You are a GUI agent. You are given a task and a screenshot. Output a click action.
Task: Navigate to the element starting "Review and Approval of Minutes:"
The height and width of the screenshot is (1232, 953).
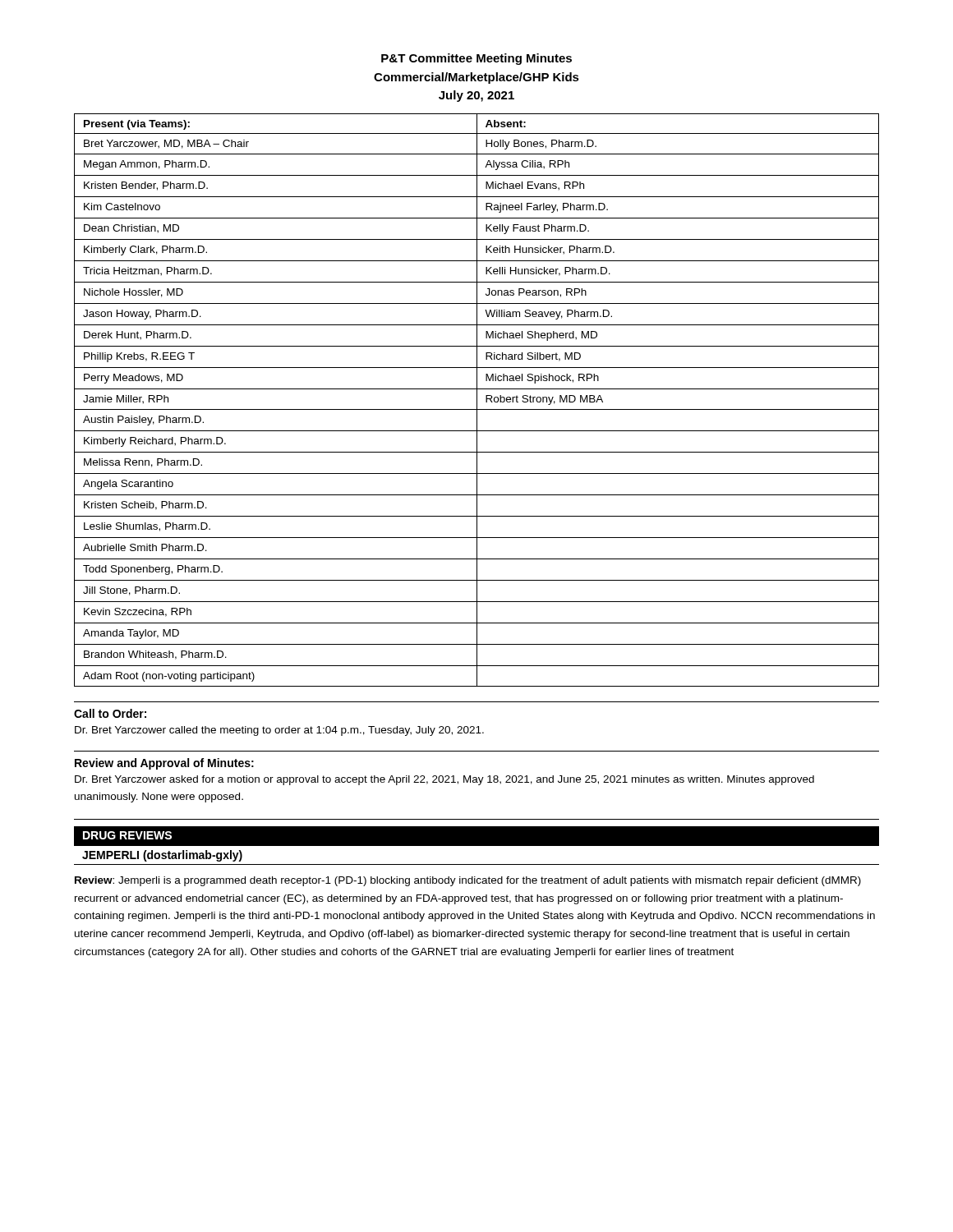point(164,763)
